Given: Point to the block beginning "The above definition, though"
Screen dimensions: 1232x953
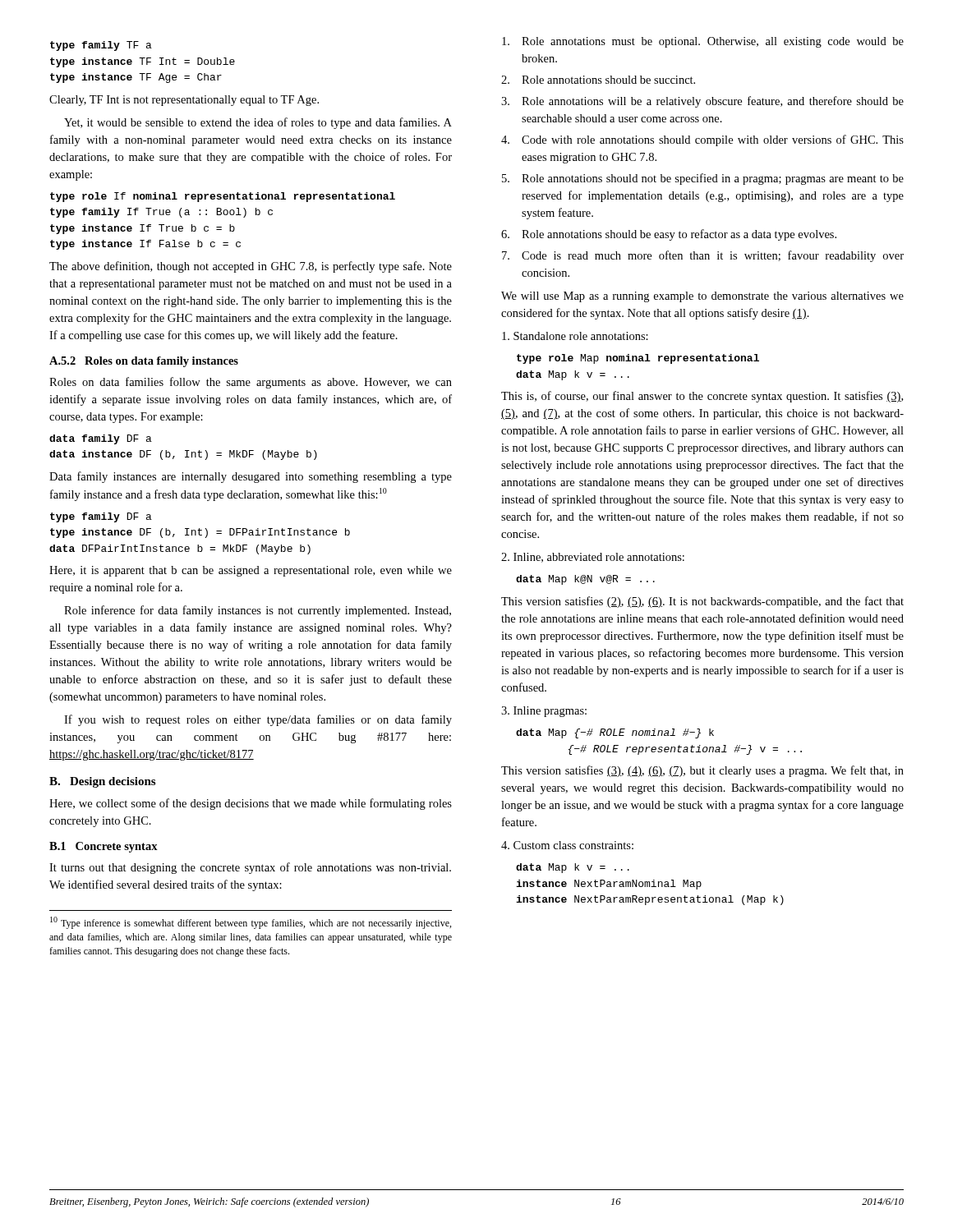Looking at the screenshot, I should (251, 301).
